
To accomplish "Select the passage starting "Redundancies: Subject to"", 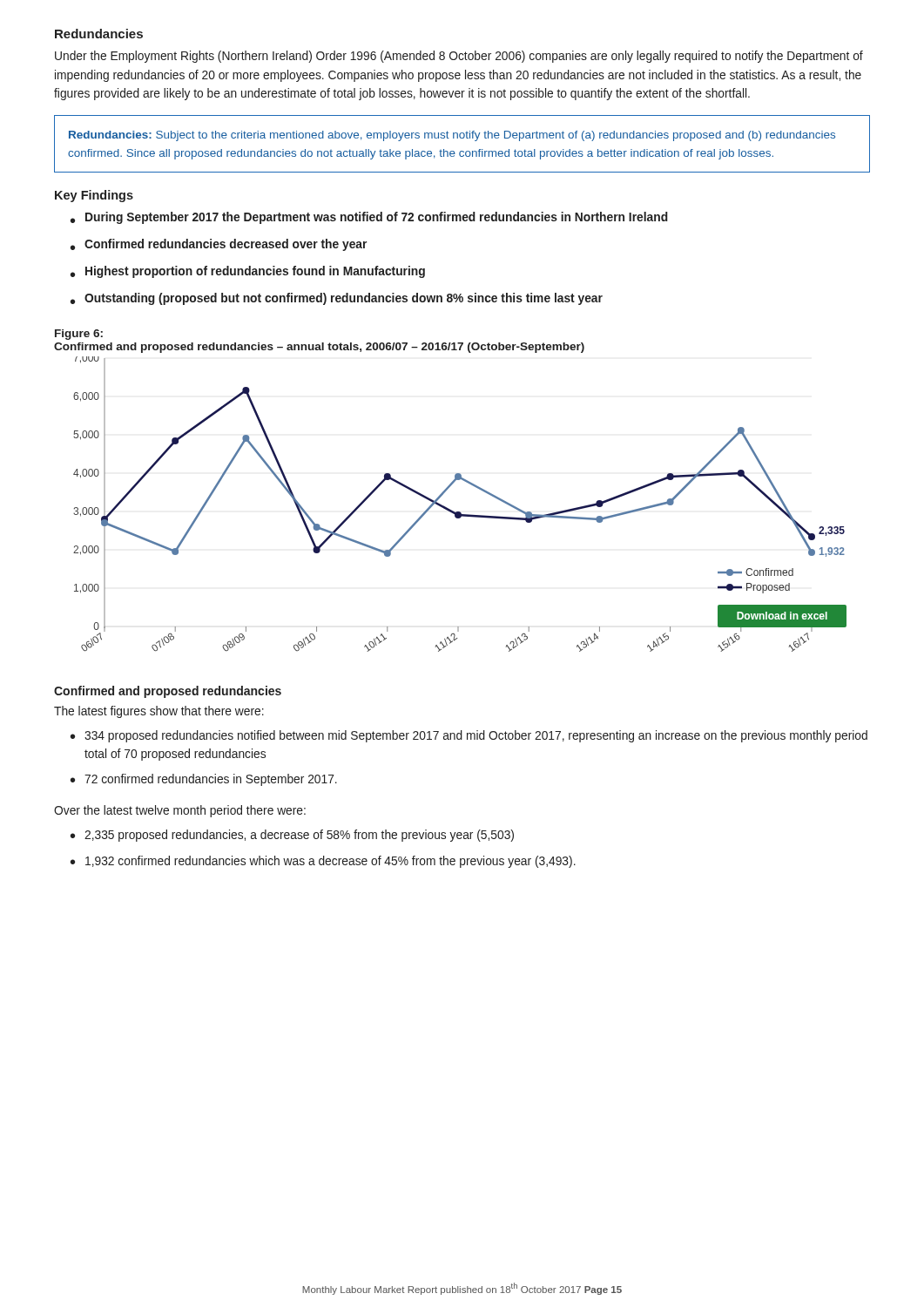I will (452, 144).
